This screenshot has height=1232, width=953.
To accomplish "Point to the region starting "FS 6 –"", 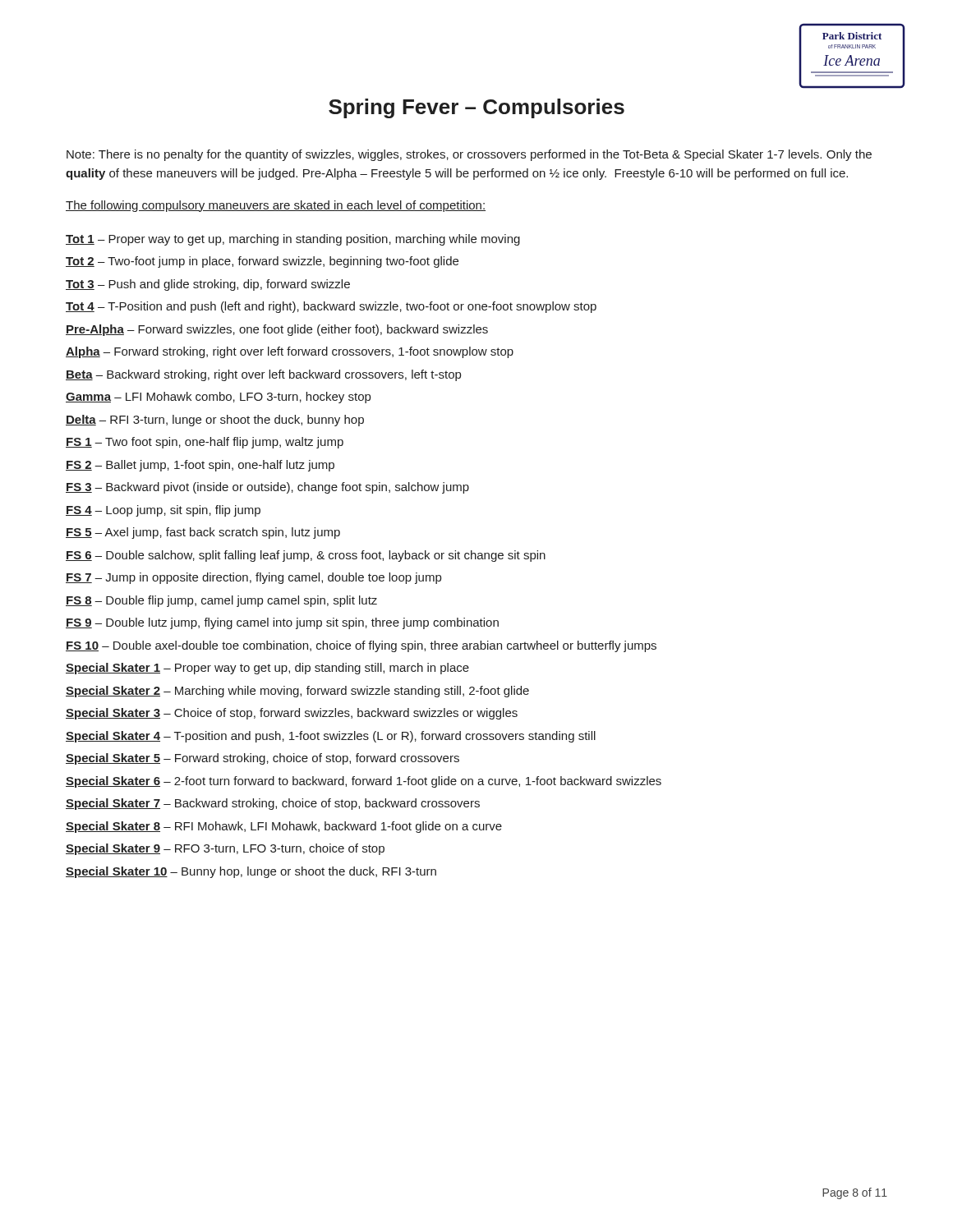I will click(306, 554).
